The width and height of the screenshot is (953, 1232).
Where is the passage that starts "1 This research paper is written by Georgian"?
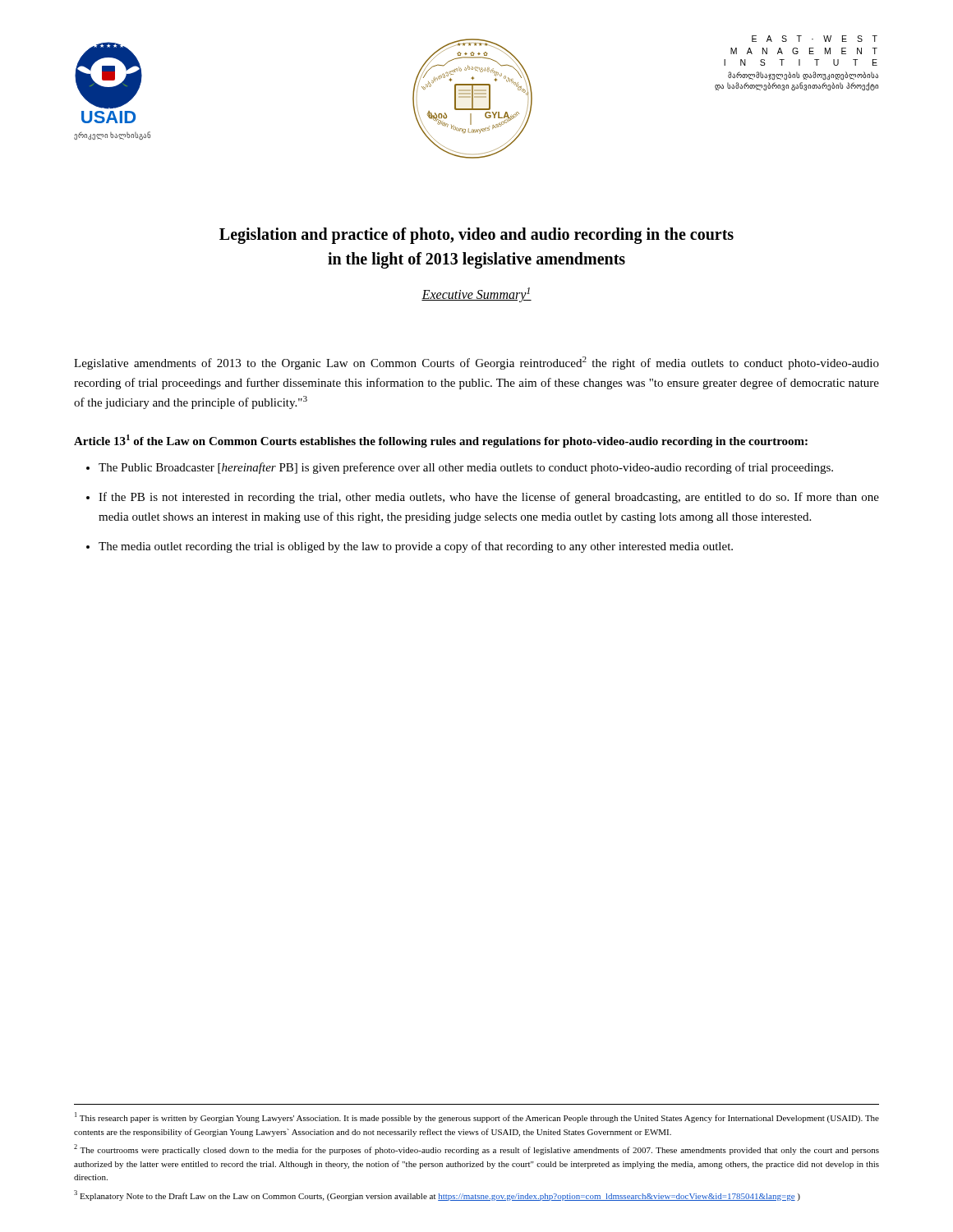coord(476,1124)
